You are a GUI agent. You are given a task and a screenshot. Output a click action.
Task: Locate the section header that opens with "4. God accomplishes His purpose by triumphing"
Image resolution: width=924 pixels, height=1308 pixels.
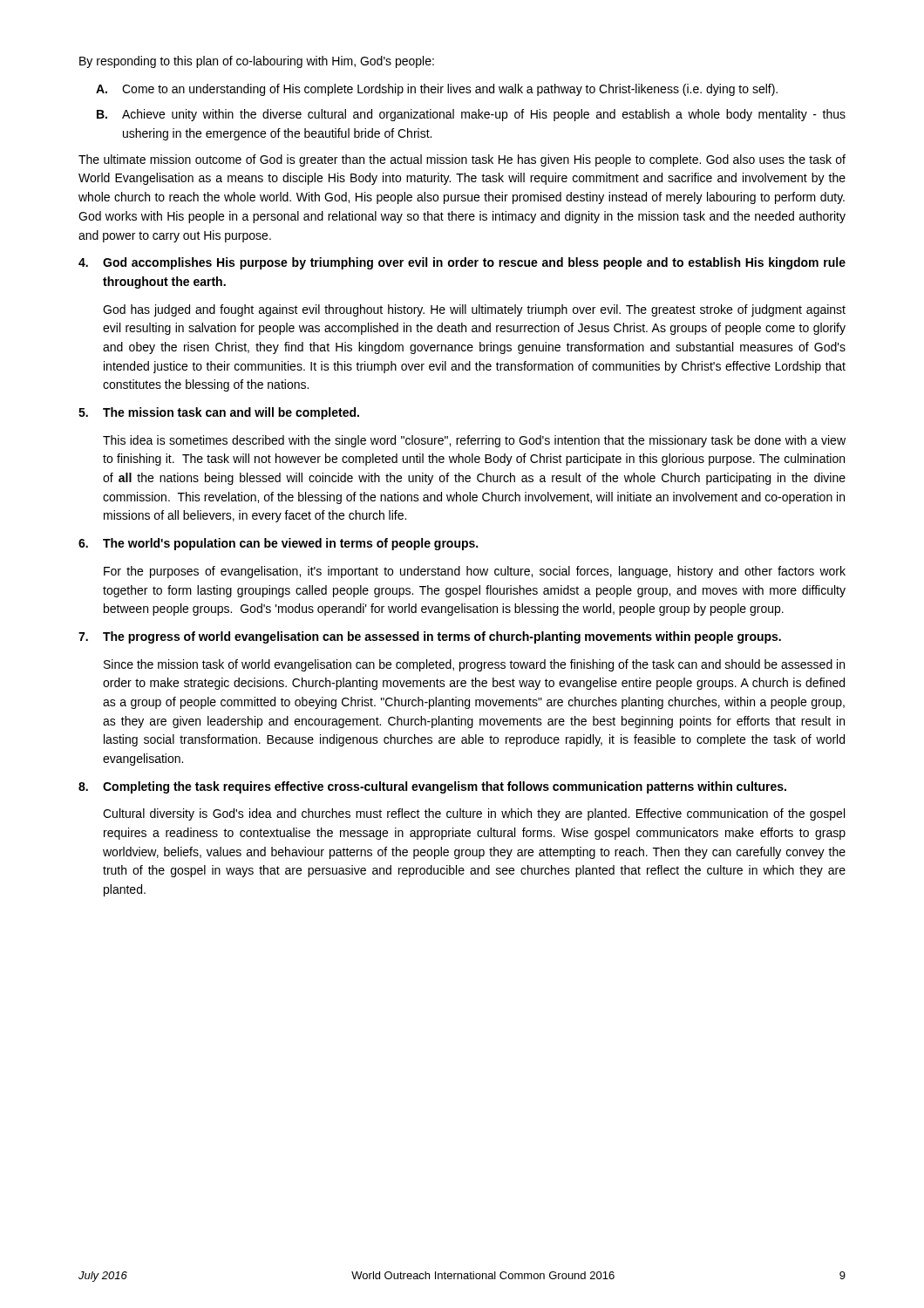pyautogui.click(x=462, y=273)
